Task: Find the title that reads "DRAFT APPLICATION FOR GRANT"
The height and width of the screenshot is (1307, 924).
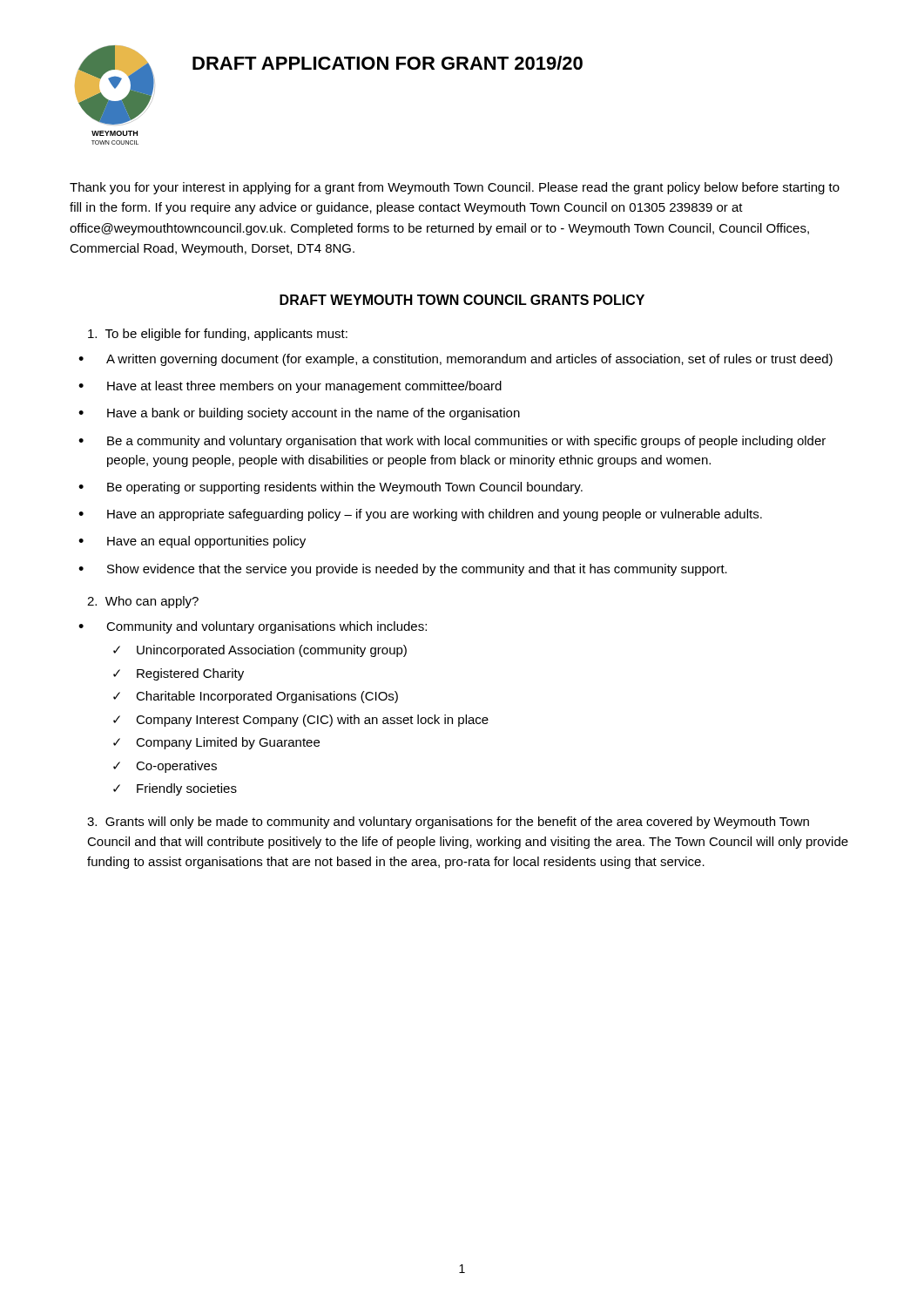Action: pyautogui.click(x=387, y=63)
